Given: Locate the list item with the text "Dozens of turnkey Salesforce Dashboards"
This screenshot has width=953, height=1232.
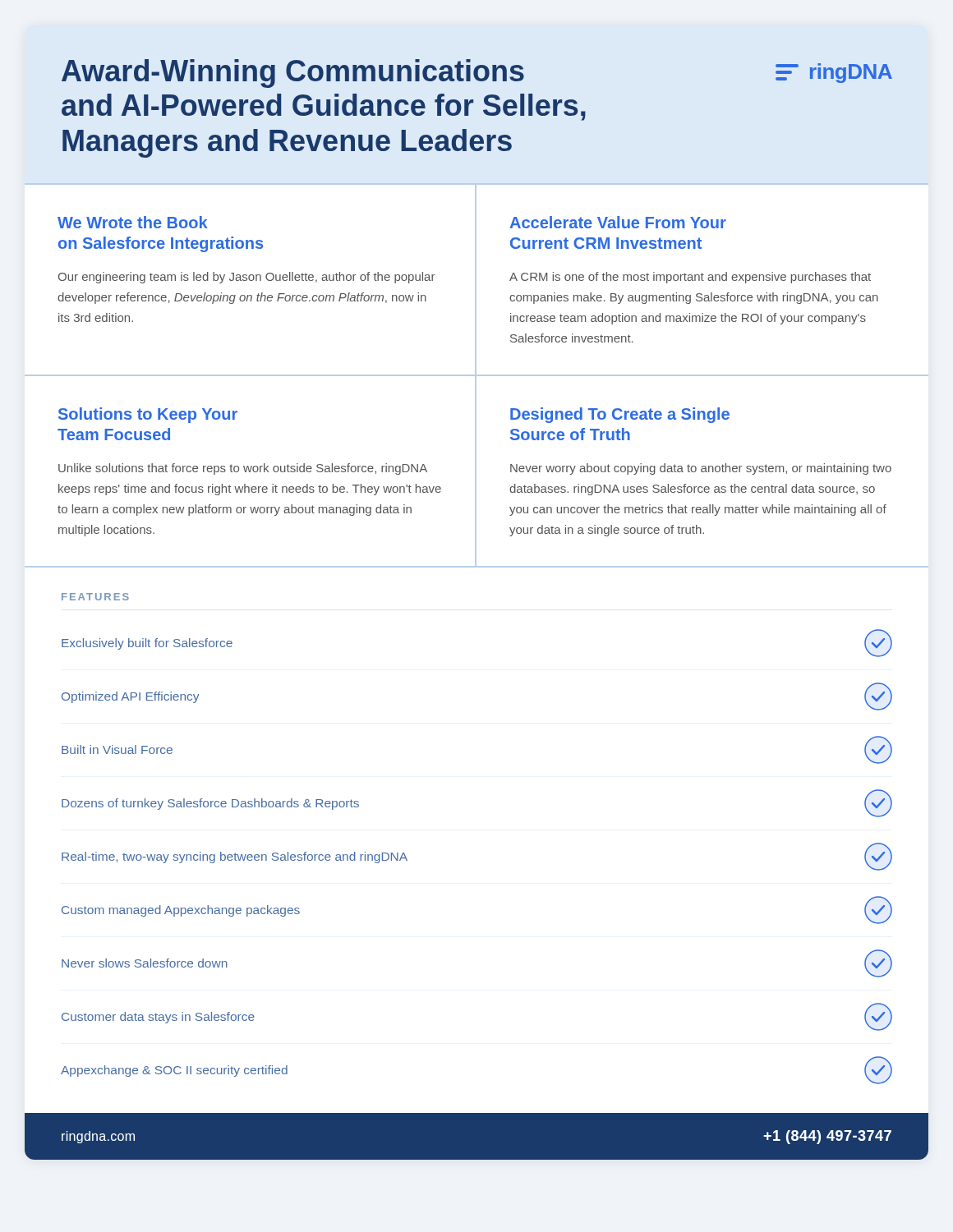Looking at the screenshot, I should coord(215,803).
